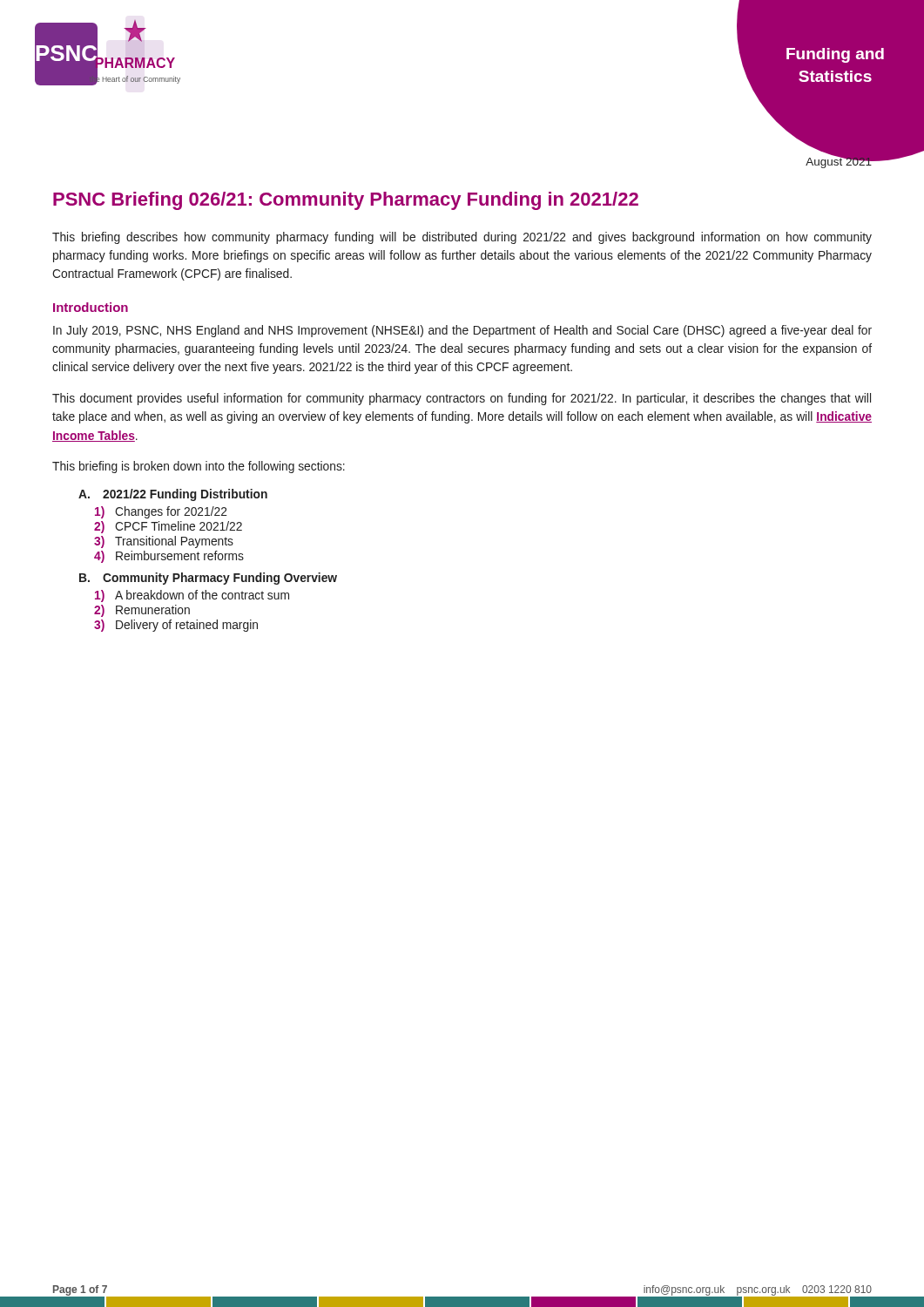Click on the title with the text "PSNC Briefing 026/21: Community"
The width and height of the screenshot is (924, 1307).
coord(346,199)
